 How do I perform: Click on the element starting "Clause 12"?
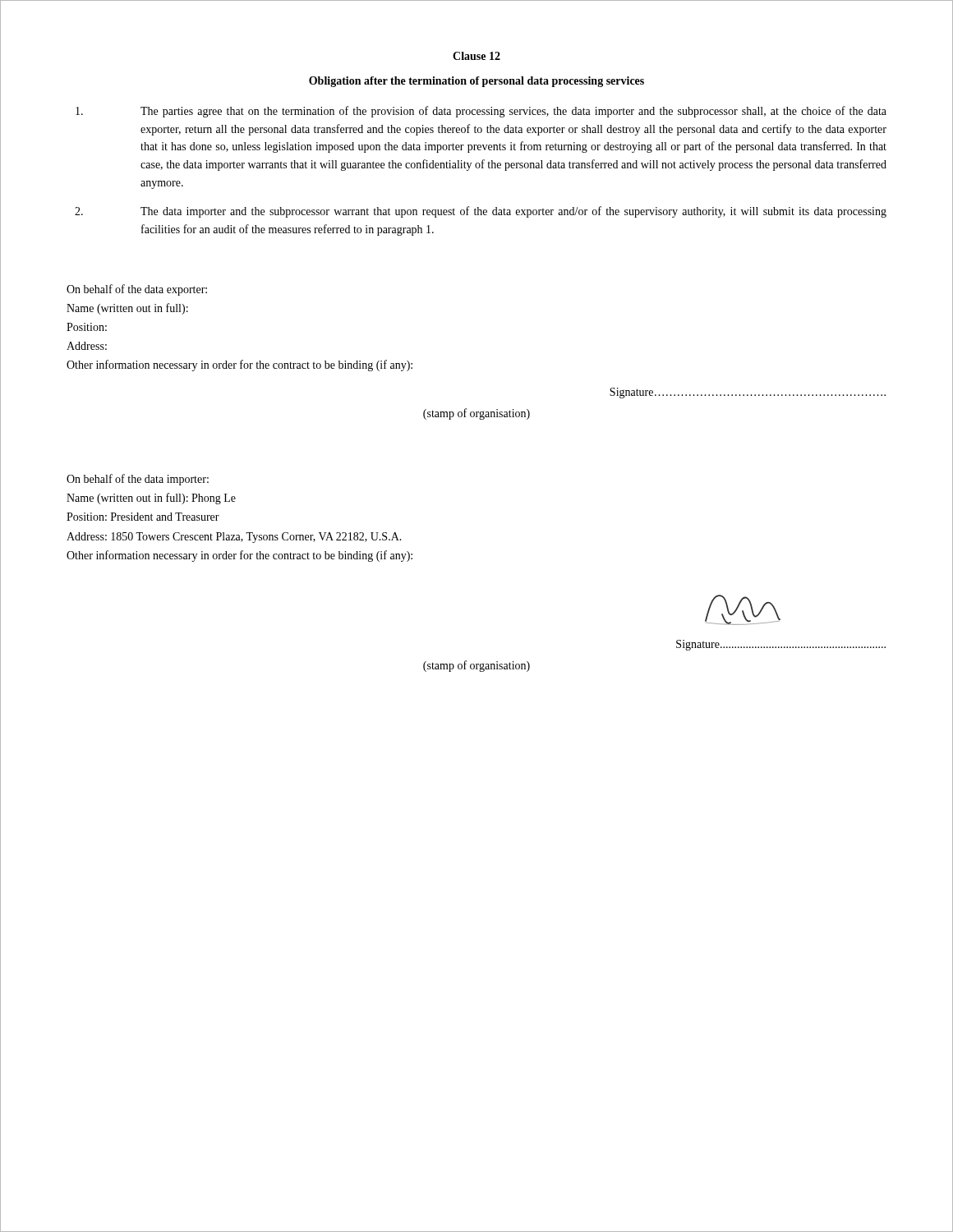[476, 56]
